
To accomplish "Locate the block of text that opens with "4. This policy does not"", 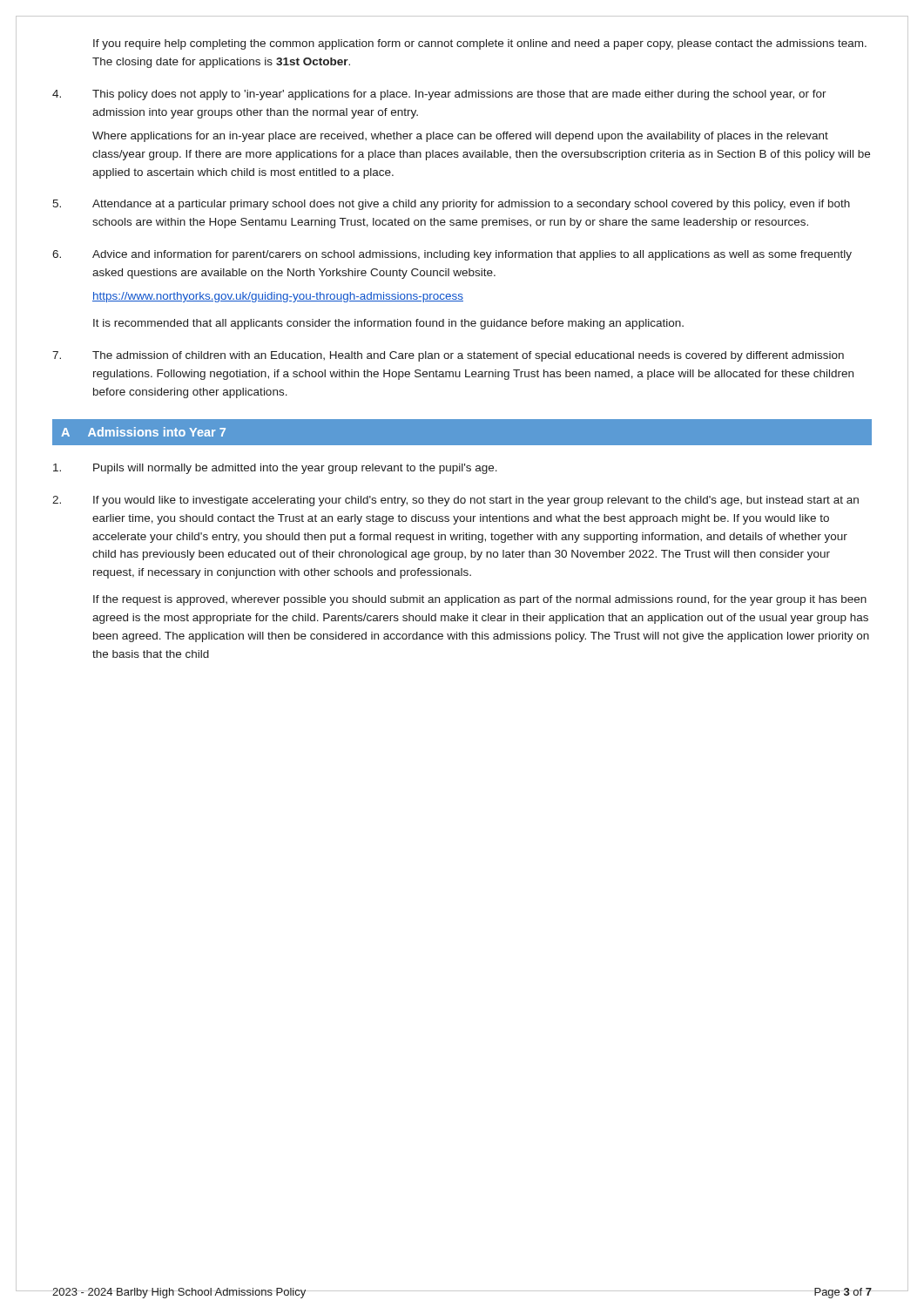I will [462, 103].
